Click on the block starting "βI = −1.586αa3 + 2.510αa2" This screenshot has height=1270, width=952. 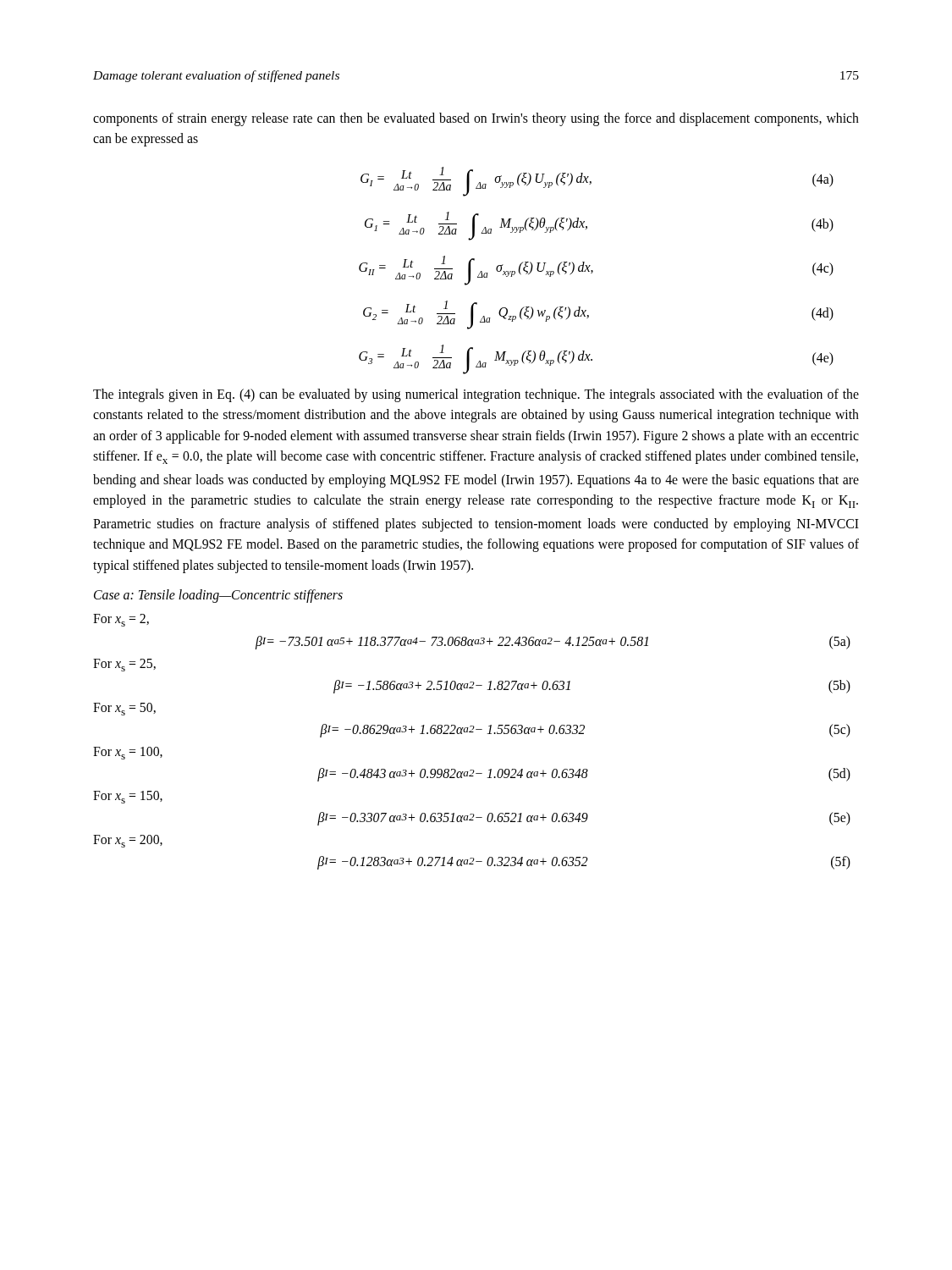coord(476,686)
